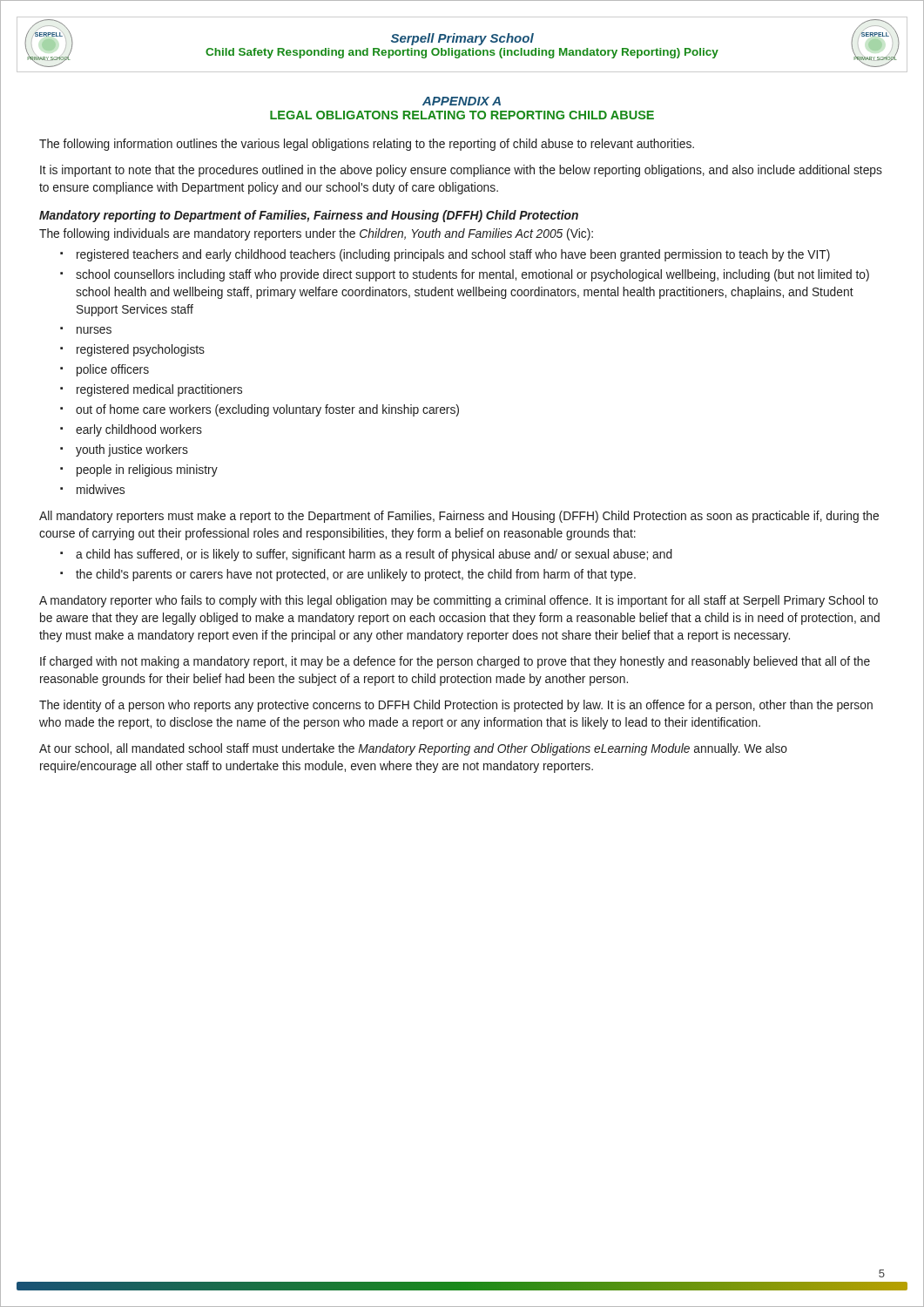
Task: Where does it say "registered medical practitioners"?
Action: (x=159, y=390)
